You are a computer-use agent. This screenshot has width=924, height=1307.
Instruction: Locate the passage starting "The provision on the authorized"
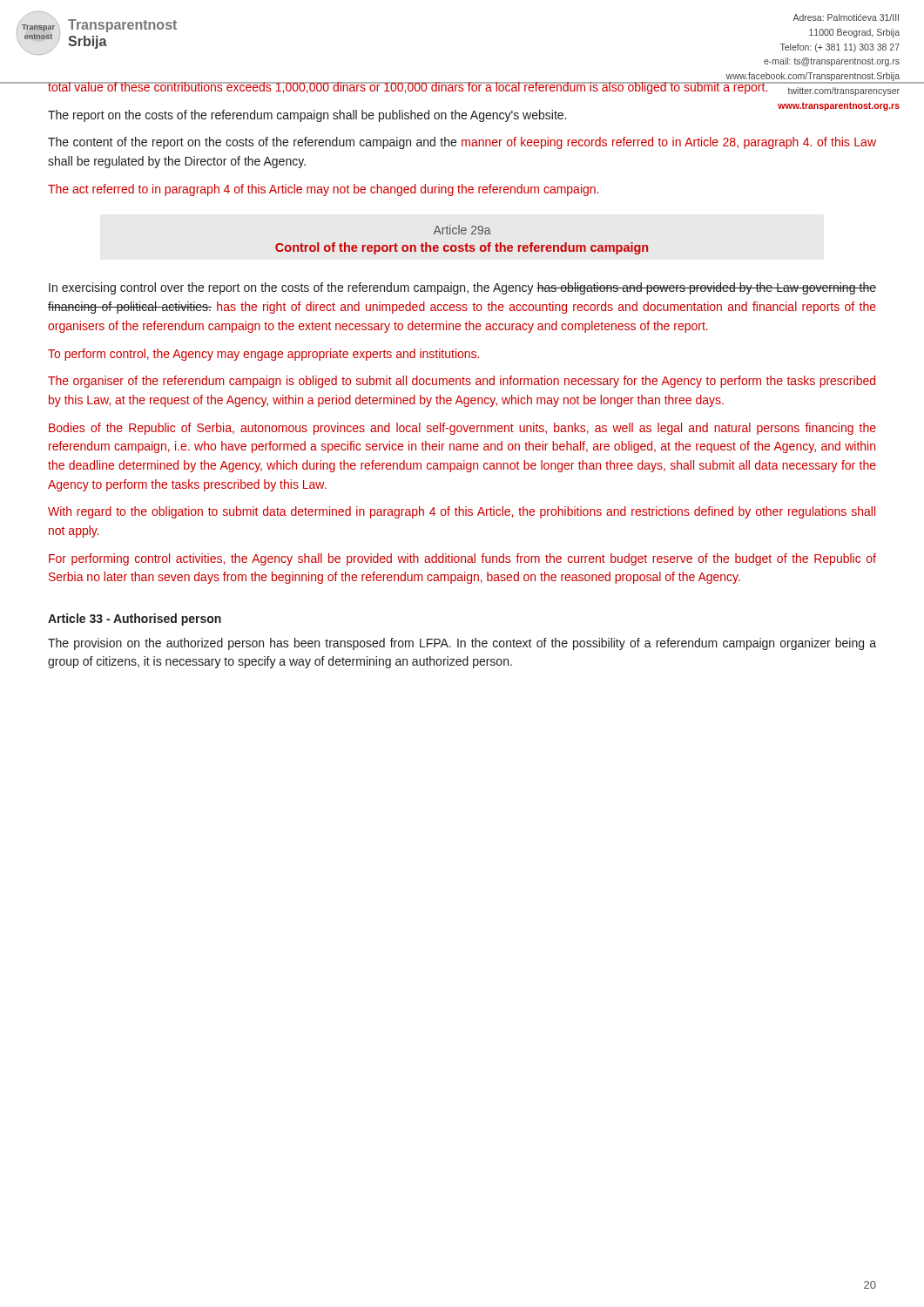tap(462, 653)
